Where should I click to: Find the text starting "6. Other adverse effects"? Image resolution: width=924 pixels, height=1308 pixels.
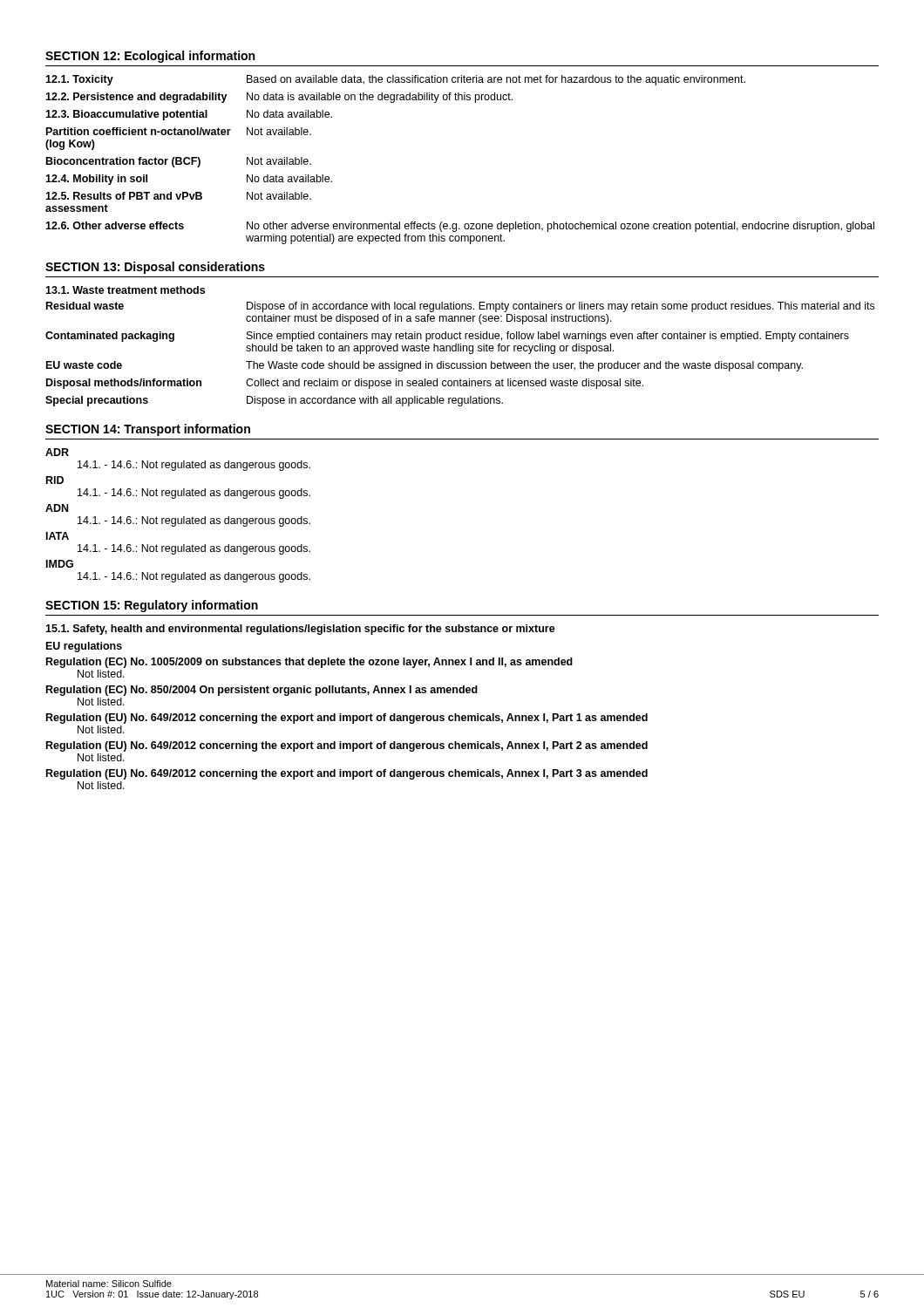click(x=462, y=232)
